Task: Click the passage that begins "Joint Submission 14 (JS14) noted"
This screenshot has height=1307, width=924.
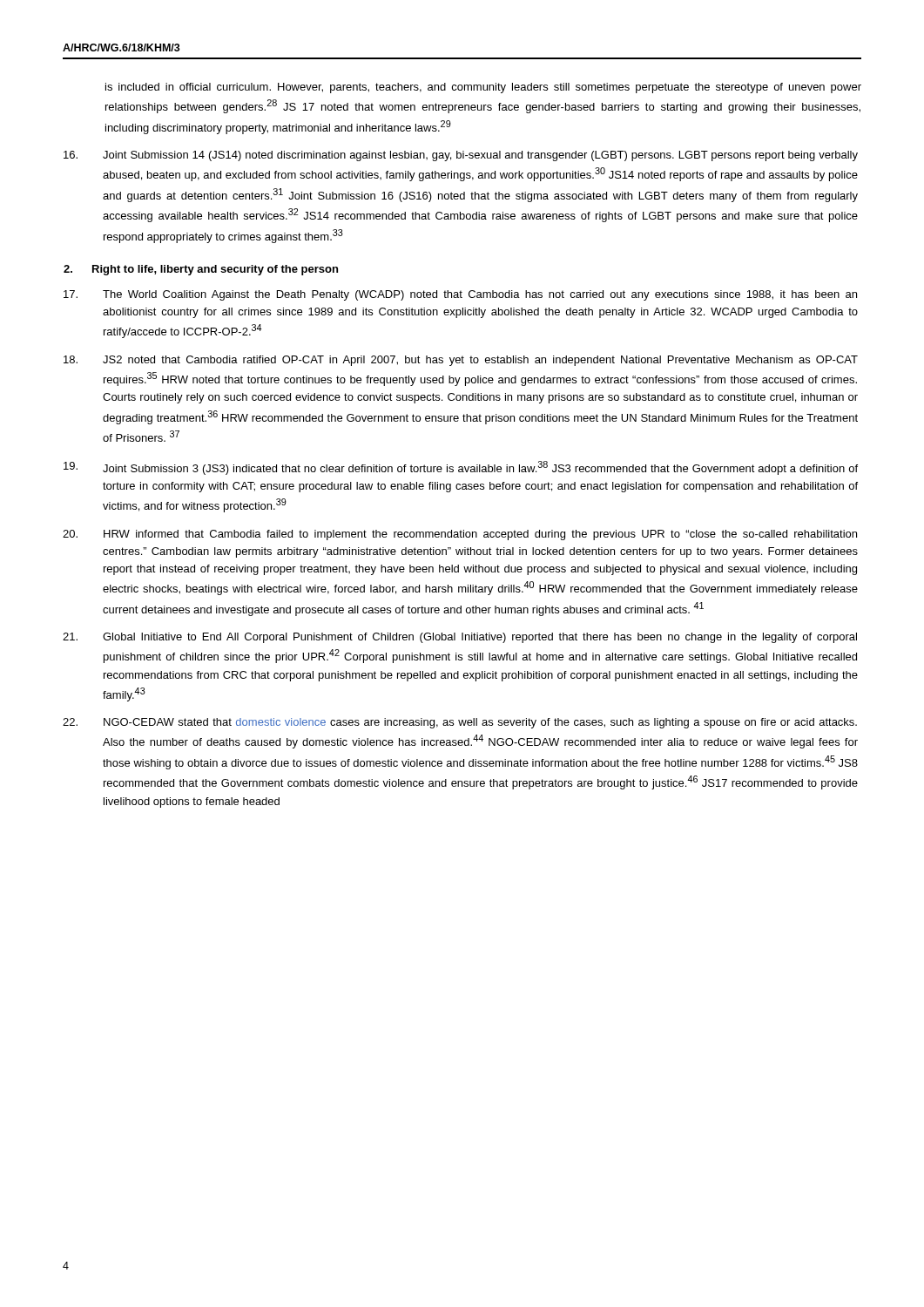Action: [460, 196]
